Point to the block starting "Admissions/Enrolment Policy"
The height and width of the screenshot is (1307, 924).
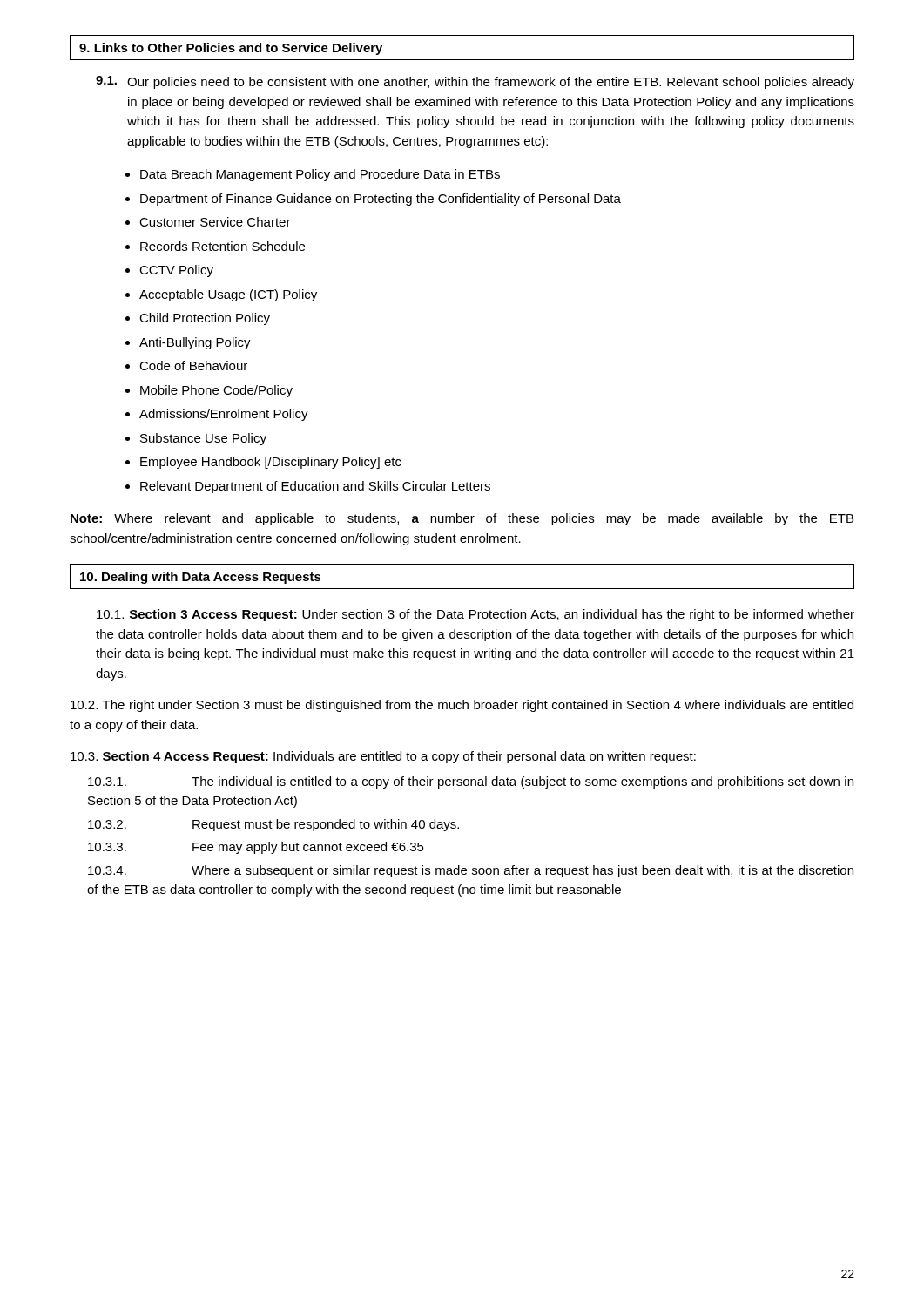(224, 413)
